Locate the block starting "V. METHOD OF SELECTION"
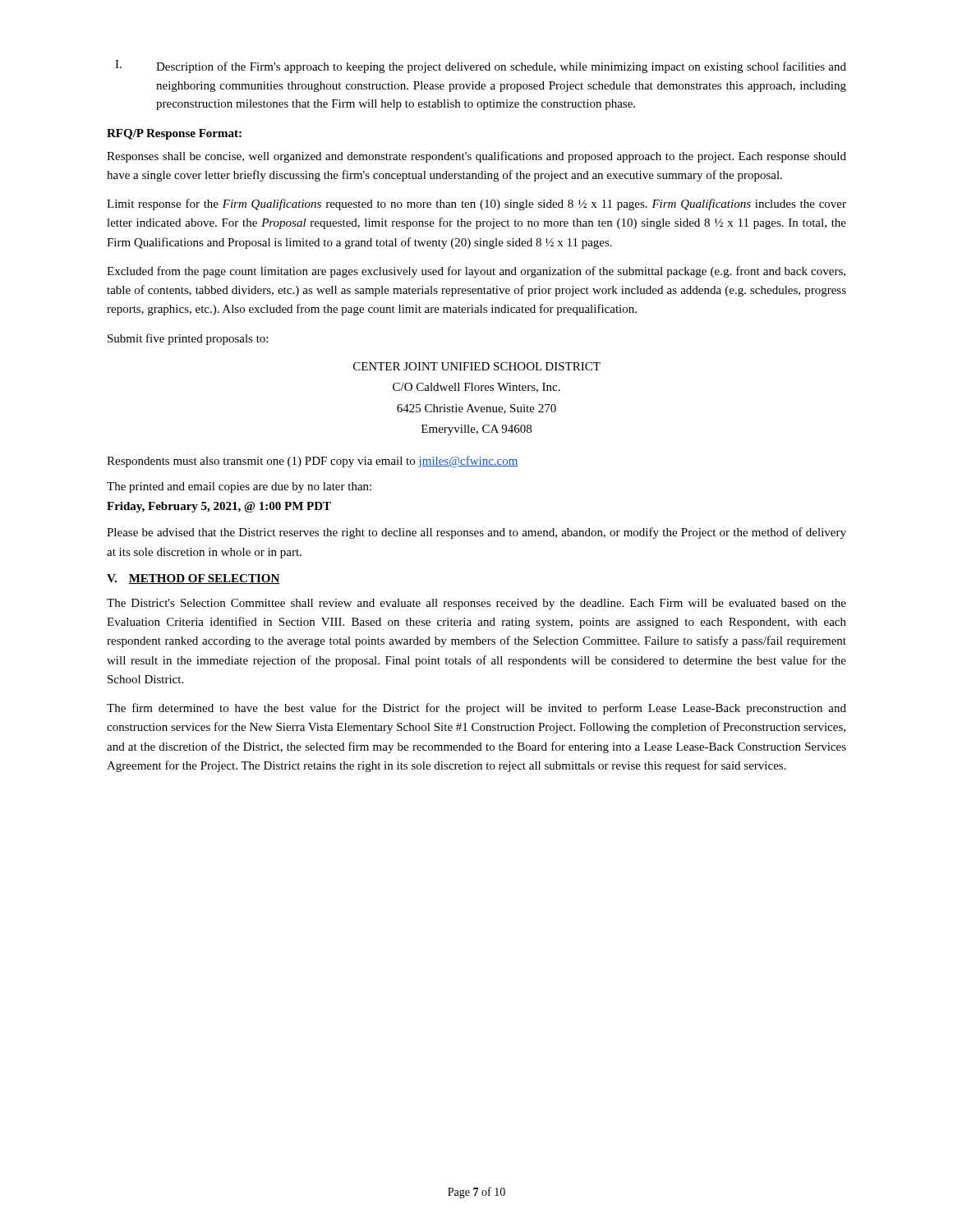Screen dimensions: 1232x953 (x=193, y=578)
